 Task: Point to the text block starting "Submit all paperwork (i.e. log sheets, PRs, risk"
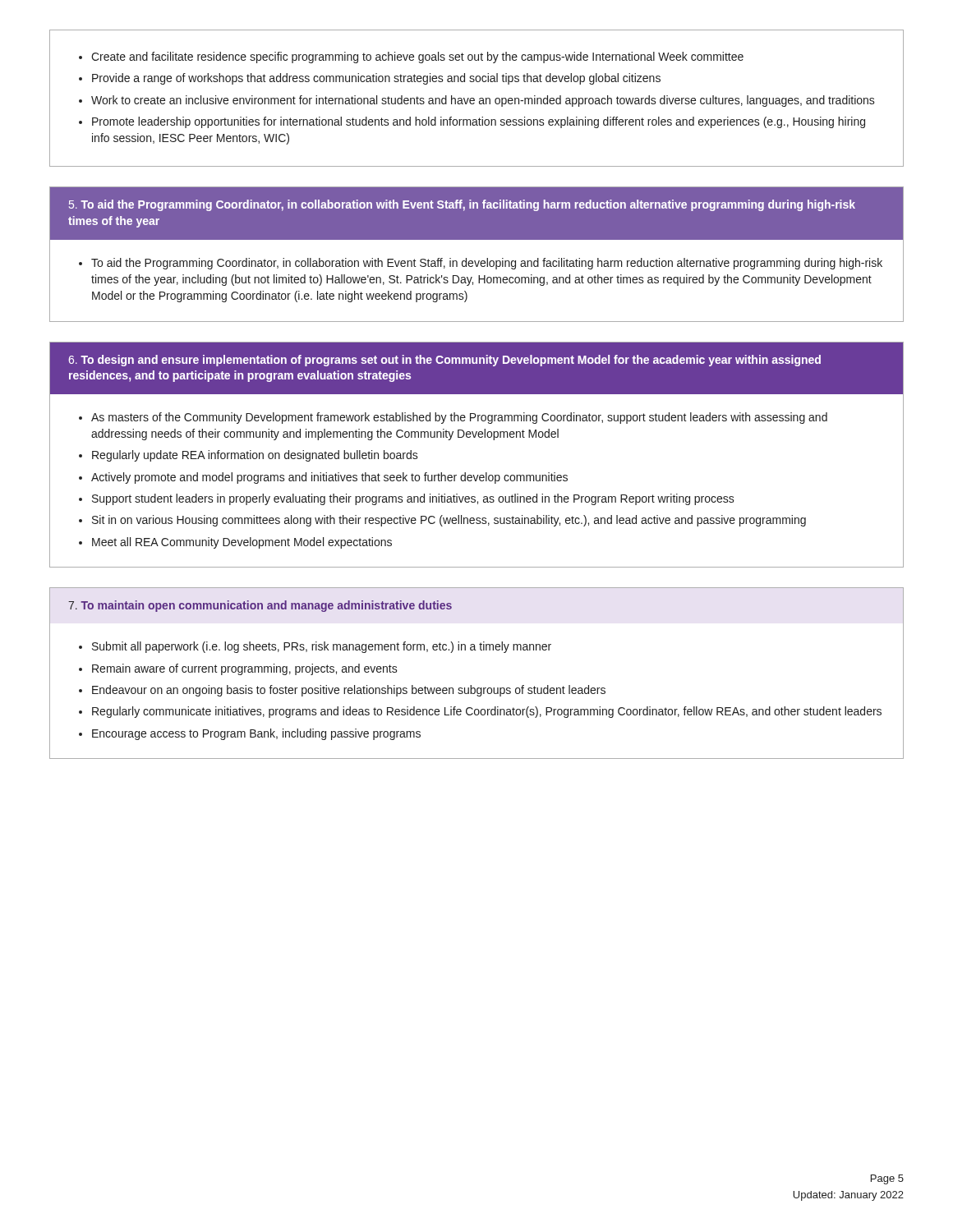click(x=321, y=647)
